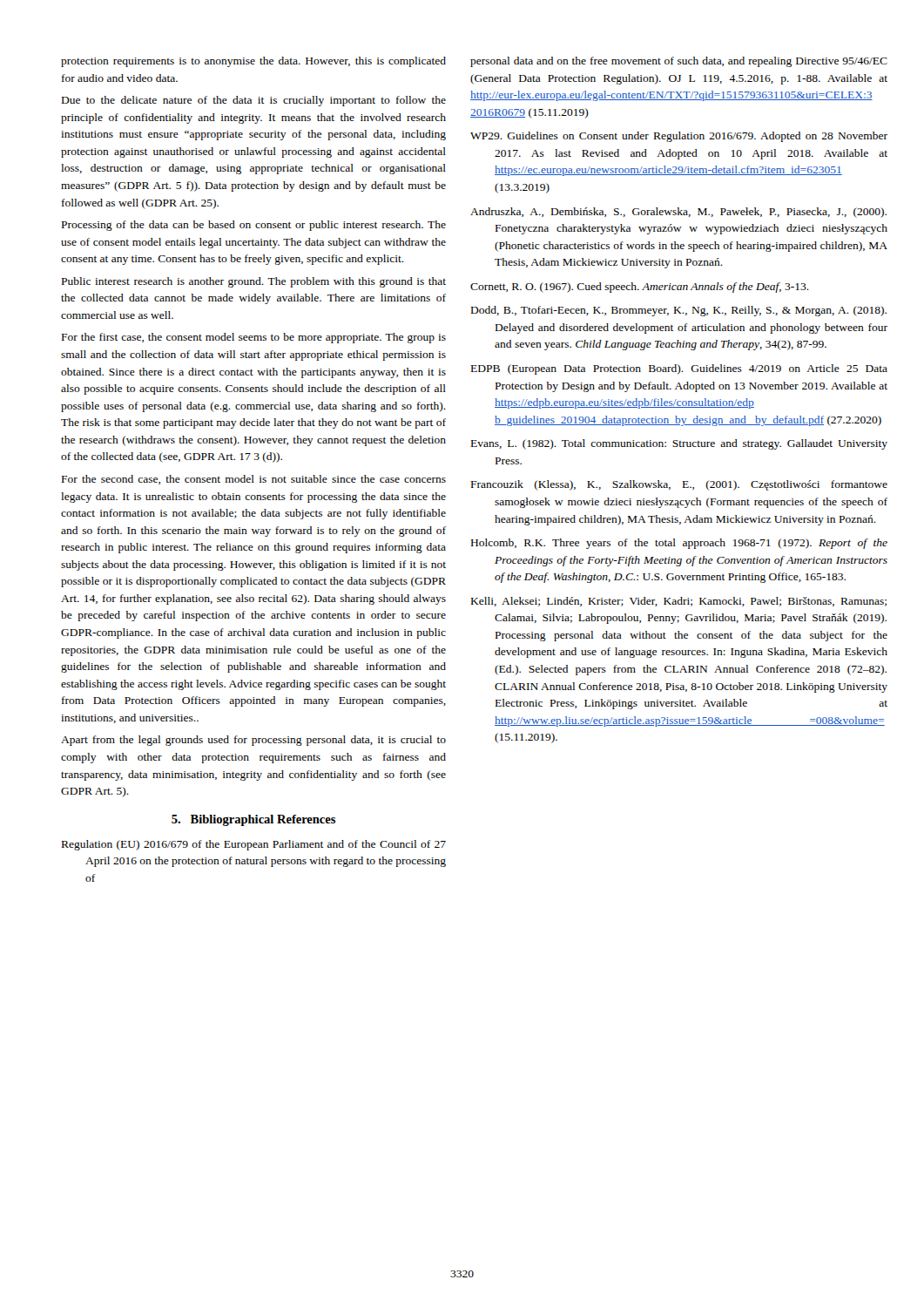Image resolution: width=924 pixels, height=1307 pixels.
Task: Point to the block beginning "protection requirements is to"
Action: pyautogui.click(x=253, y=426)
